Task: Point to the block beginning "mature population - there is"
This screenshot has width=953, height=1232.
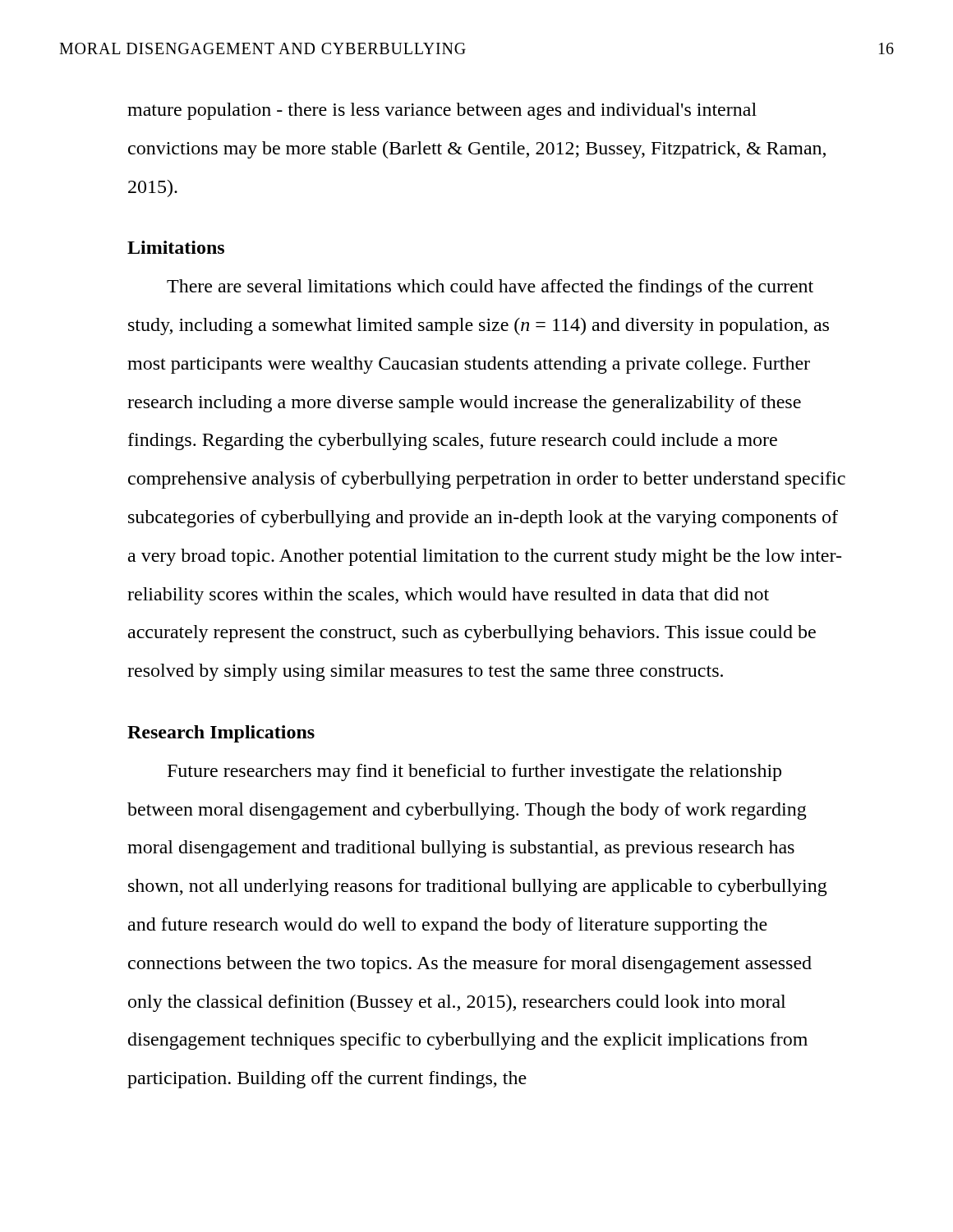Action: [477, 148]
